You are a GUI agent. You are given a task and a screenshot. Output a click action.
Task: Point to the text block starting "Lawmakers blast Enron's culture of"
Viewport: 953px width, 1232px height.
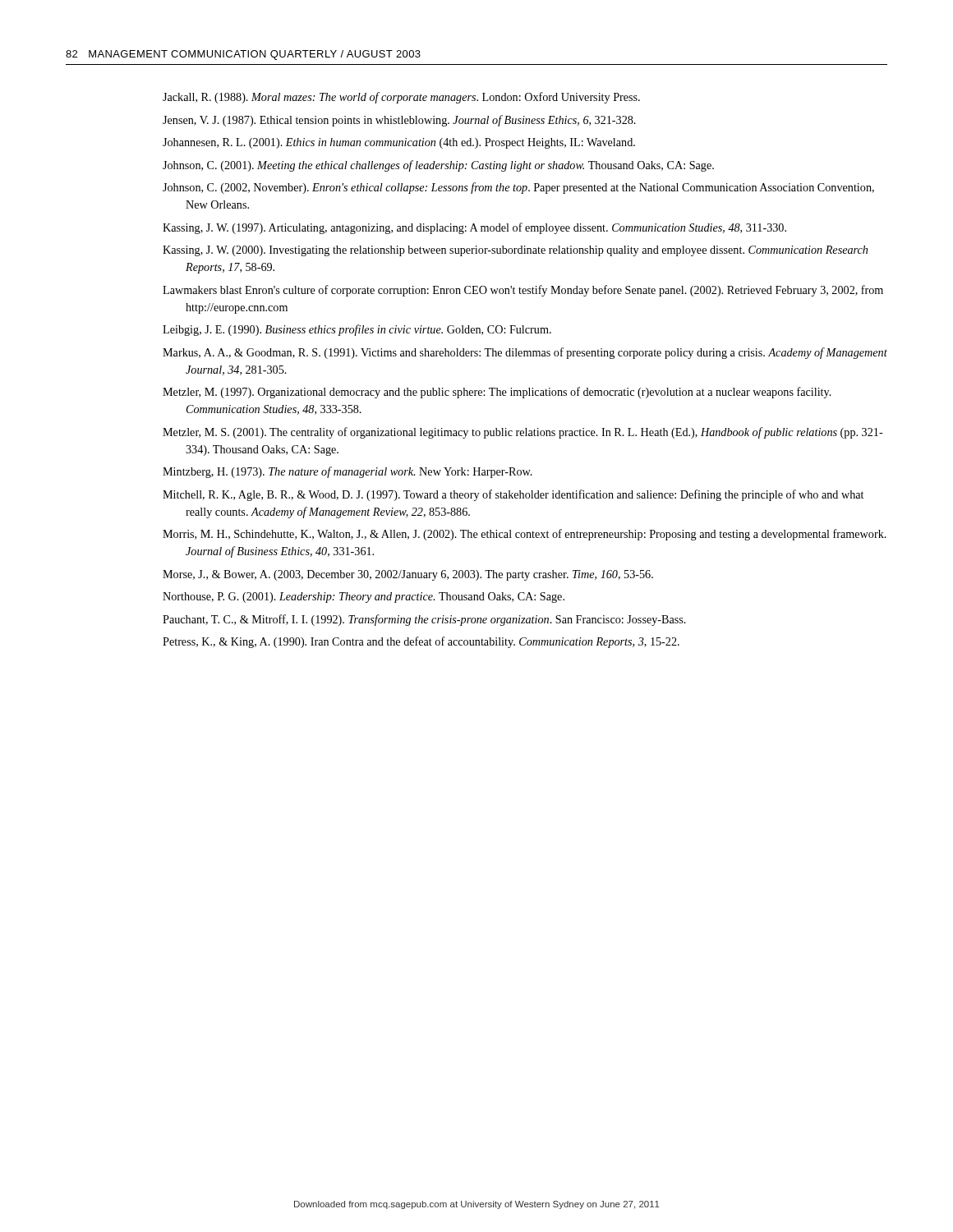click(523, 298)
